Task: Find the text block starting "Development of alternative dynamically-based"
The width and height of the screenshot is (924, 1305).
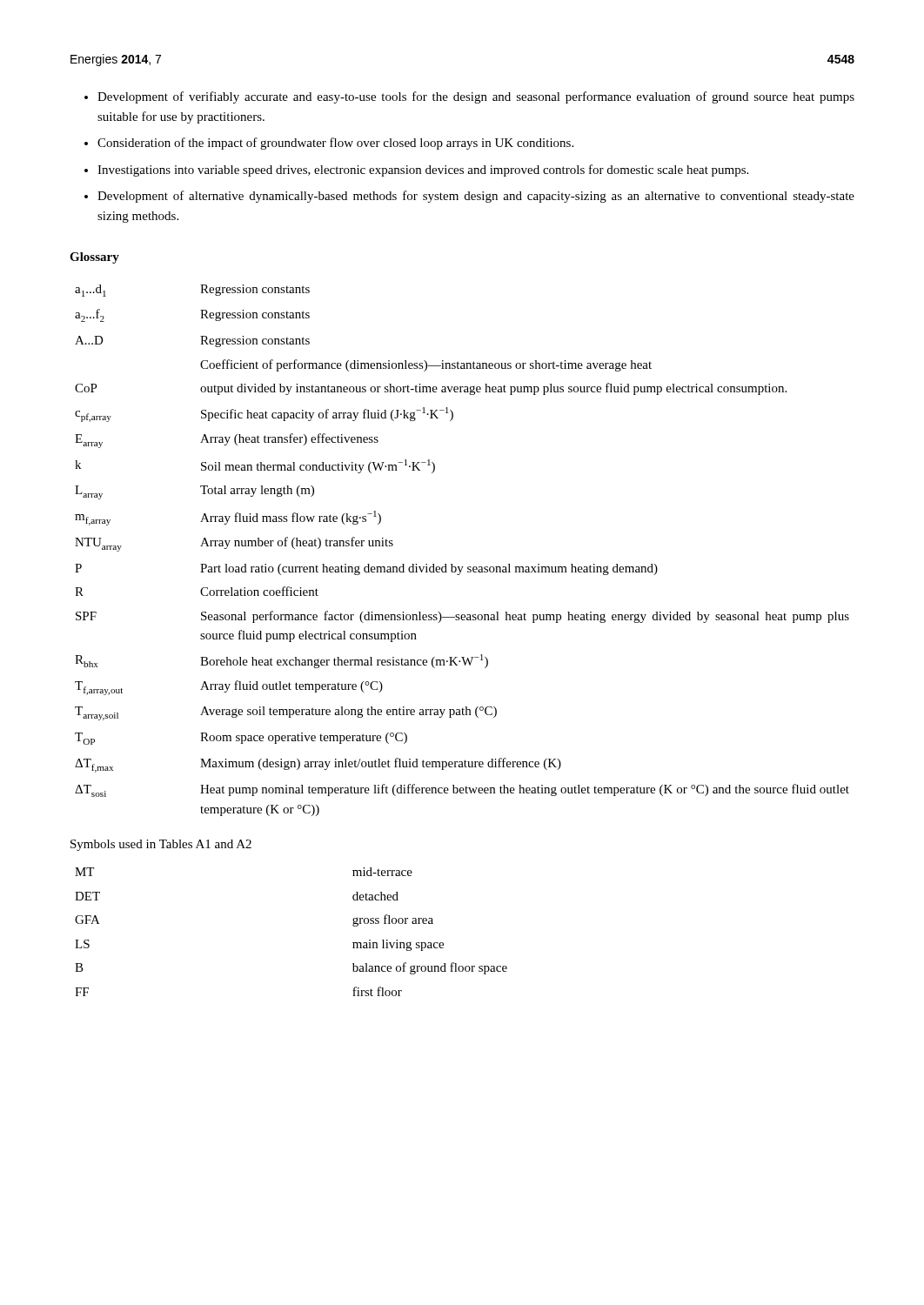Action: (x=476, y=206)
